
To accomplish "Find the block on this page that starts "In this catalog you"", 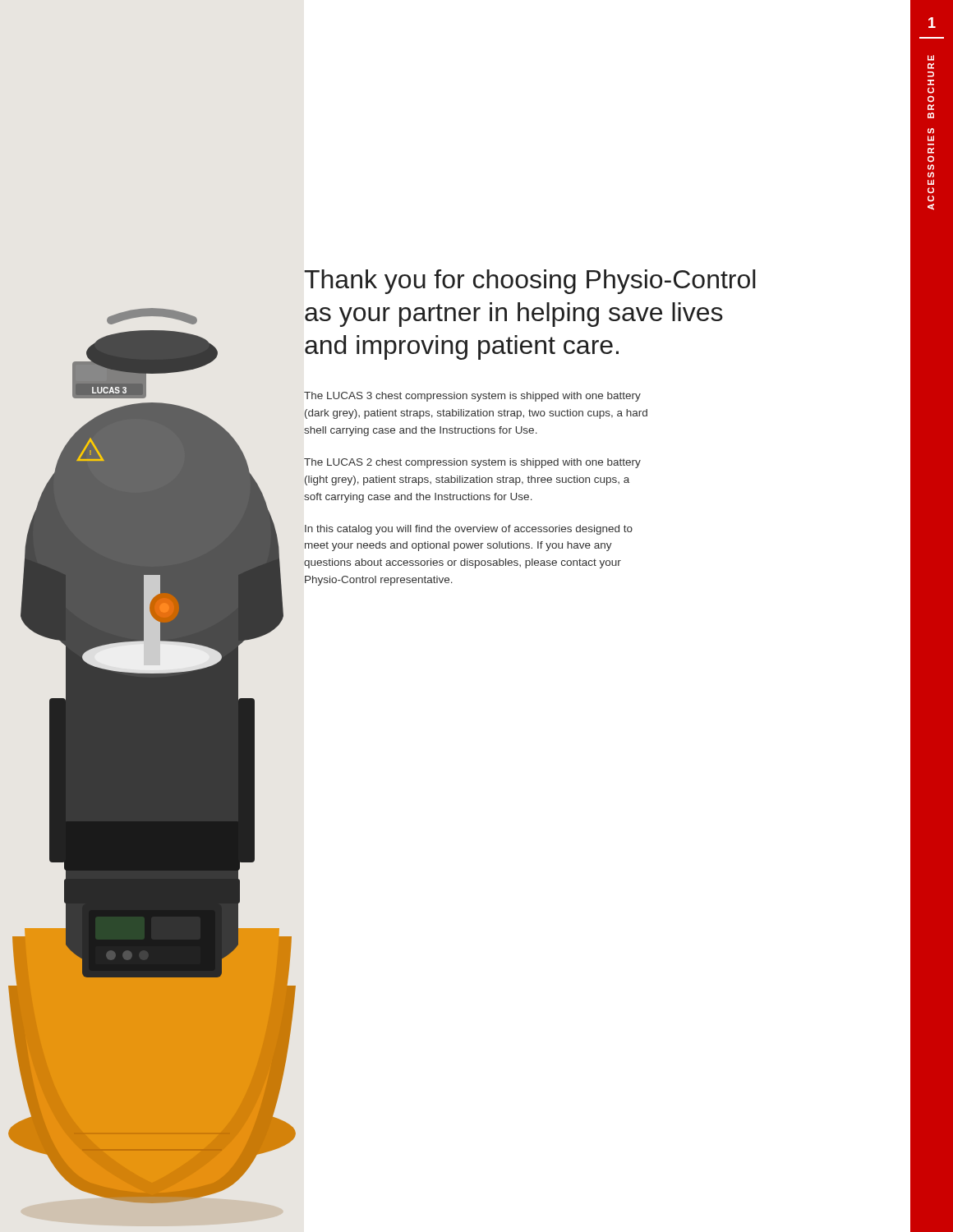I will pos(476,555).
